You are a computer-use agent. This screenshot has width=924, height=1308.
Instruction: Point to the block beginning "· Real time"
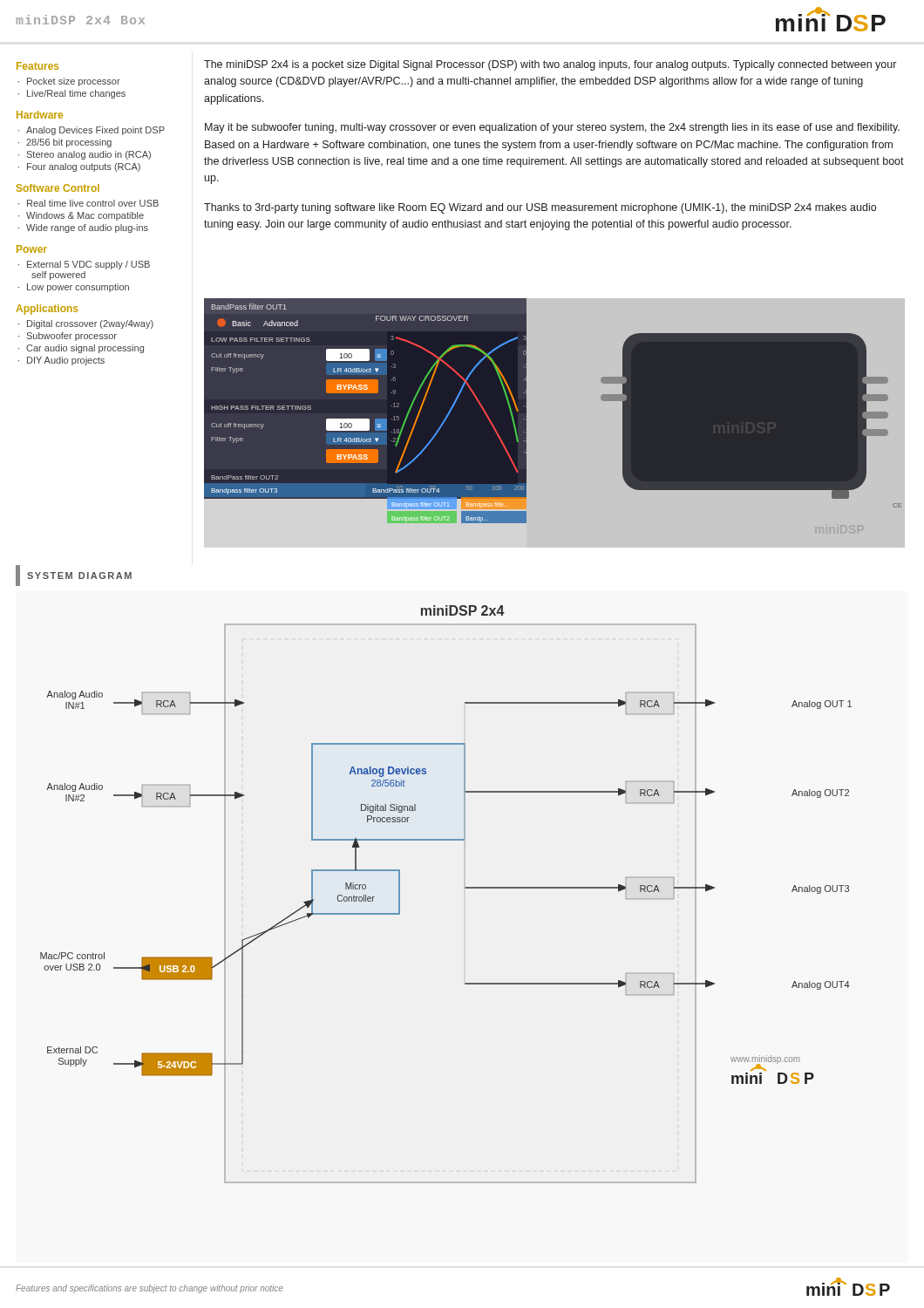[88, 203]
